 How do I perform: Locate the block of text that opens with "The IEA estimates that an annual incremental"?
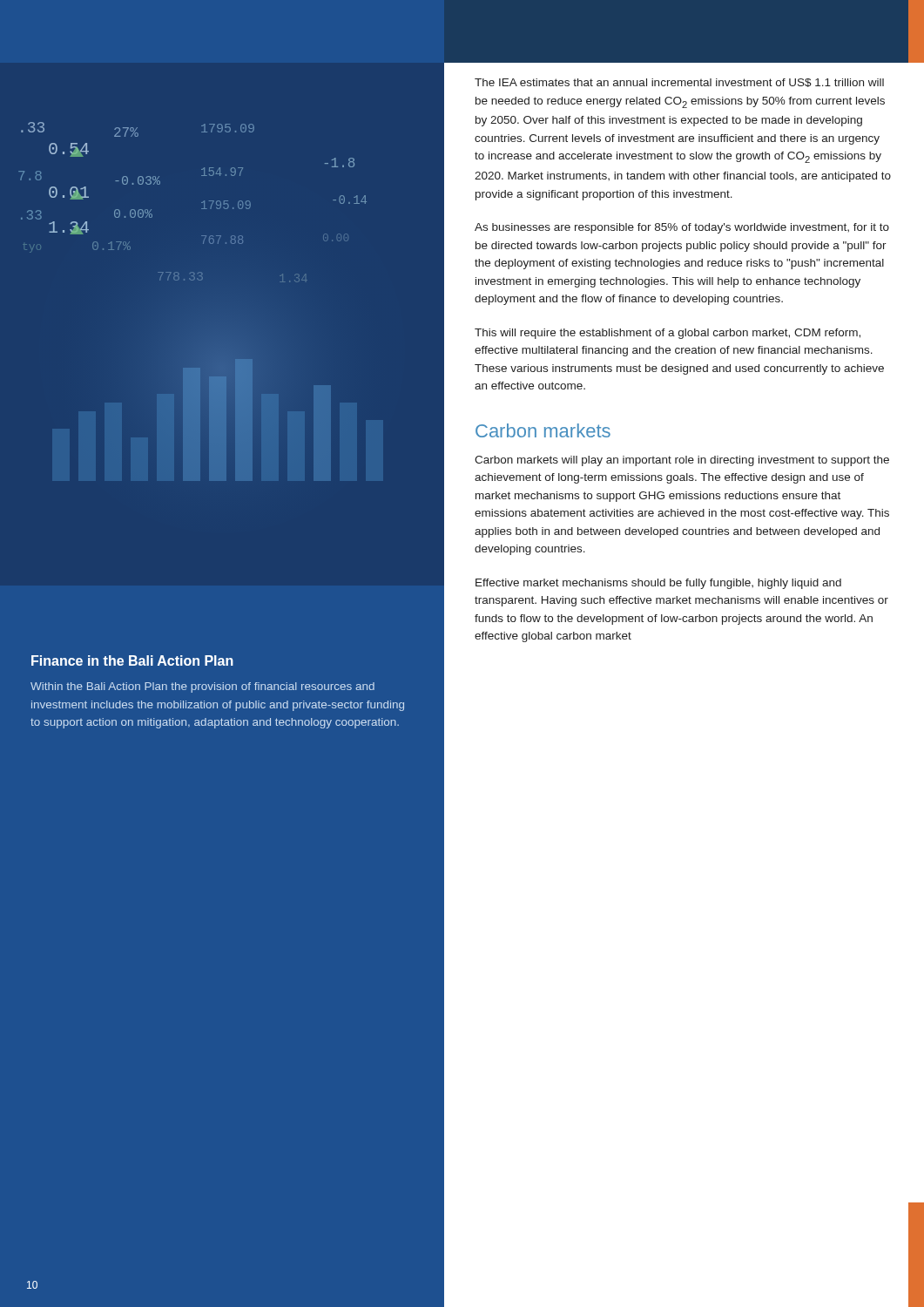coord(683,138)
